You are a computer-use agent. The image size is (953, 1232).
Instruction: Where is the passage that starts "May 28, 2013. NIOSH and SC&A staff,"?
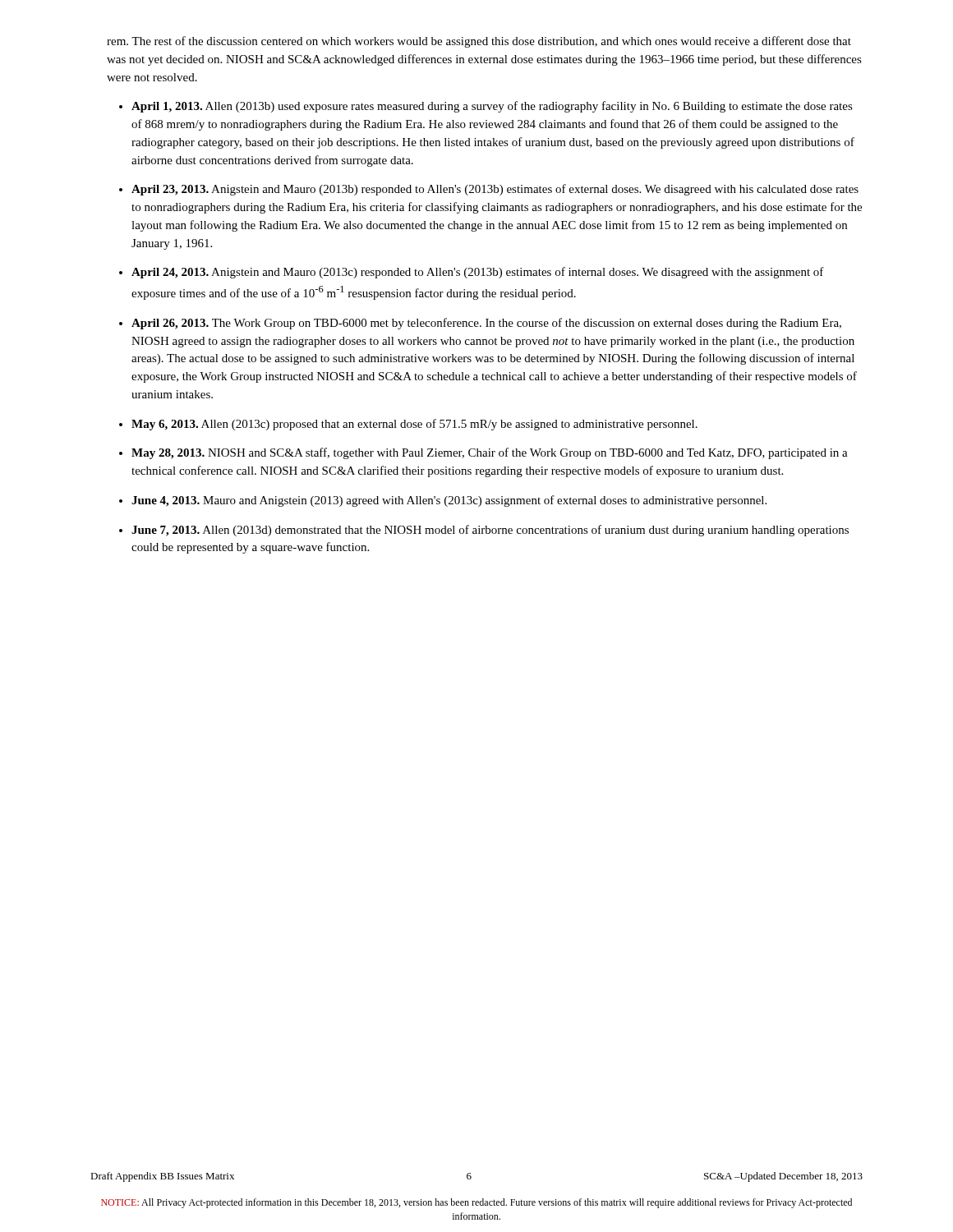(x=490, y=462)
